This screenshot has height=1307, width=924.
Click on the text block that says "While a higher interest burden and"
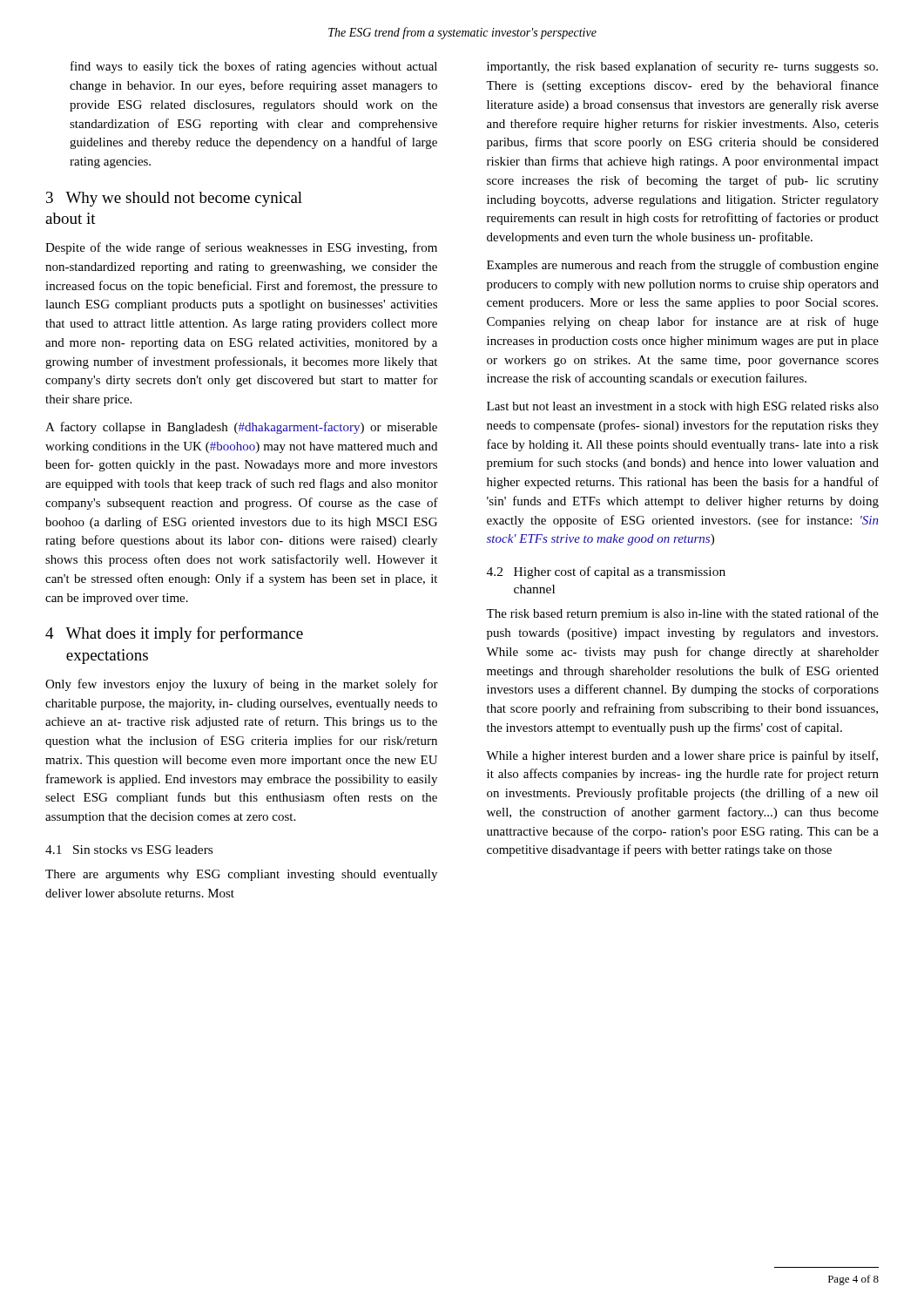coord(683,803)
